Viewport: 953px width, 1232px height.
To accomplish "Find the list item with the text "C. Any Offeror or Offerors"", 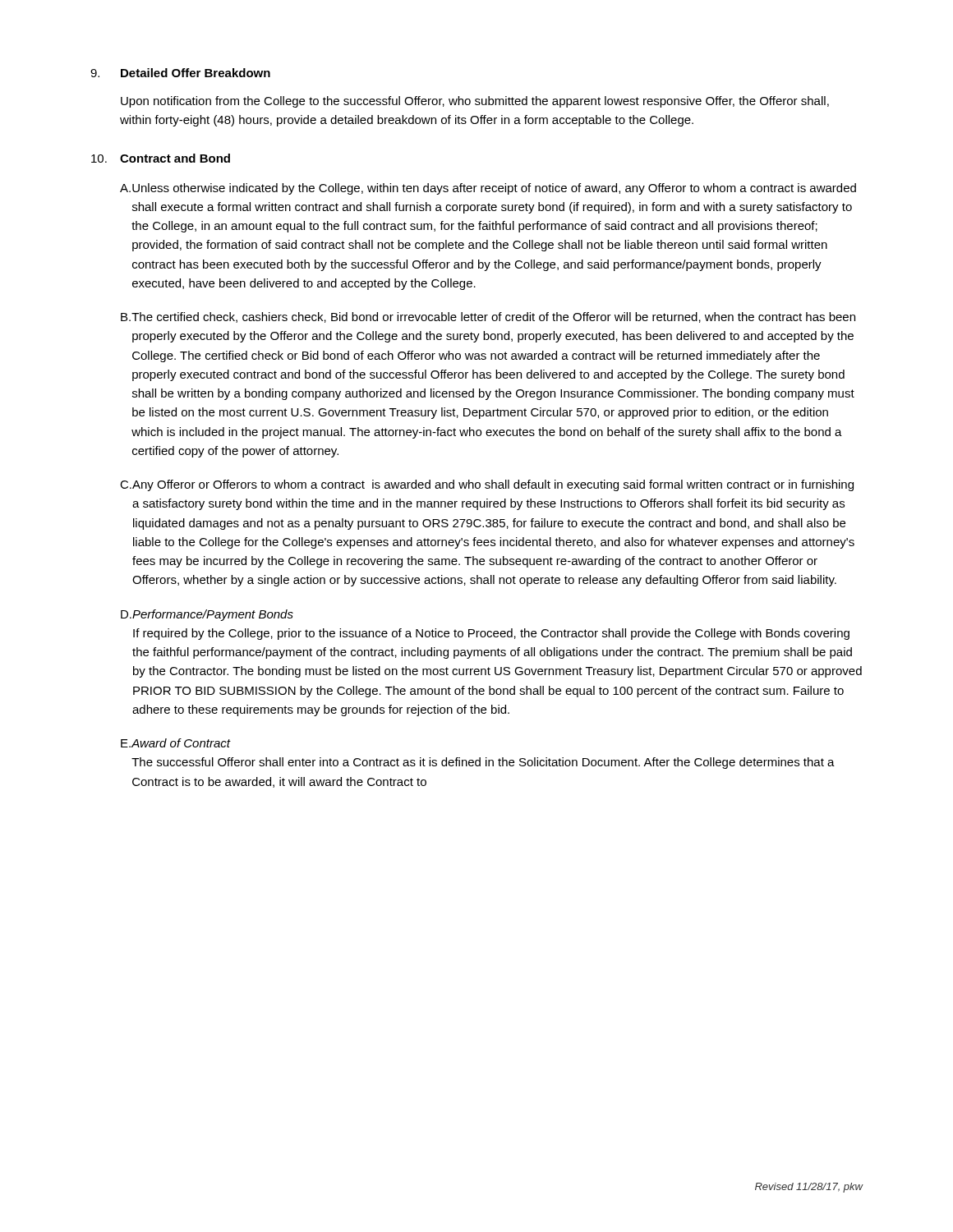I will pyautogui.click(x=476, y=532).
